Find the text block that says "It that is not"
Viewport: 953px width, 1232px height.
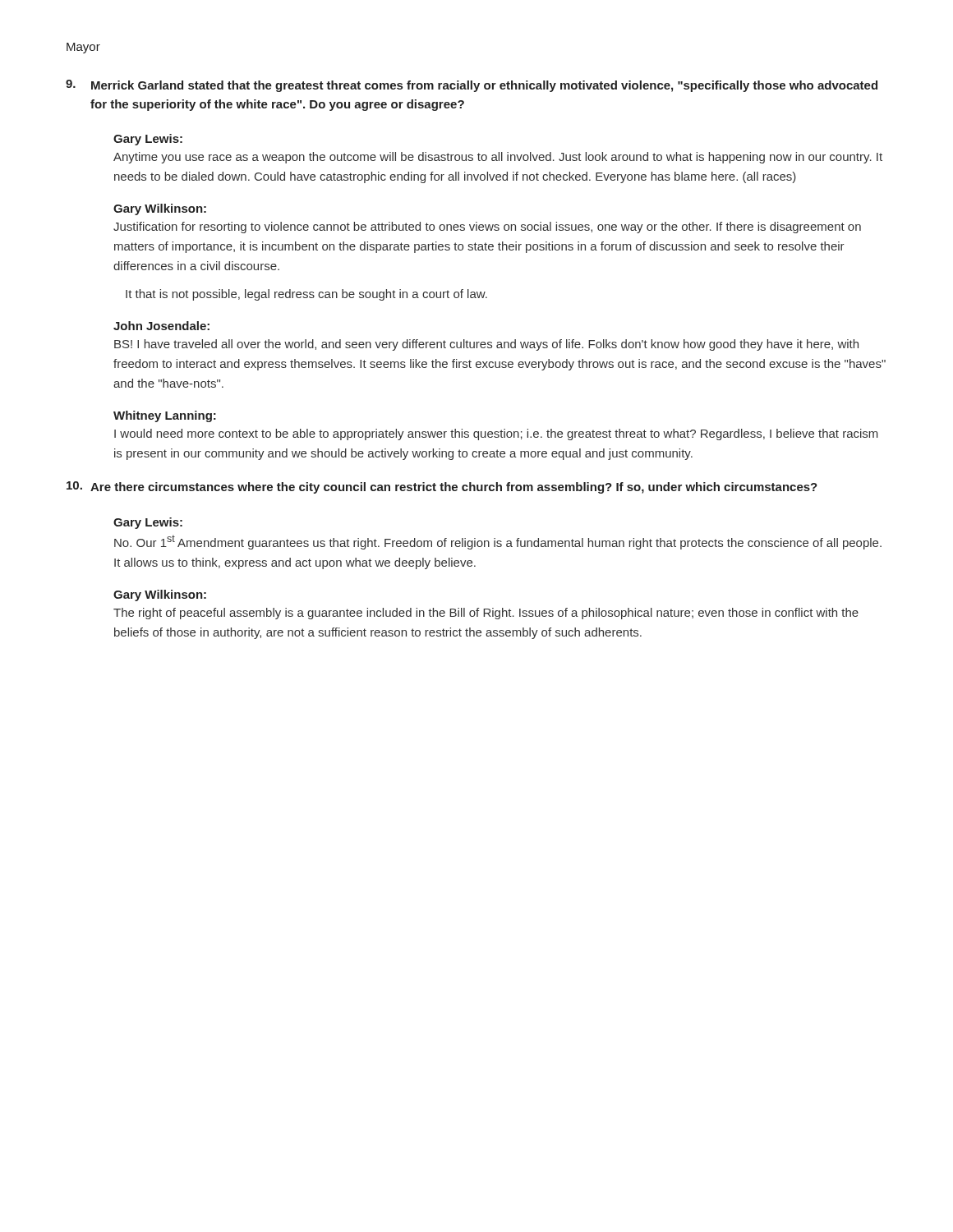(306, 294)
